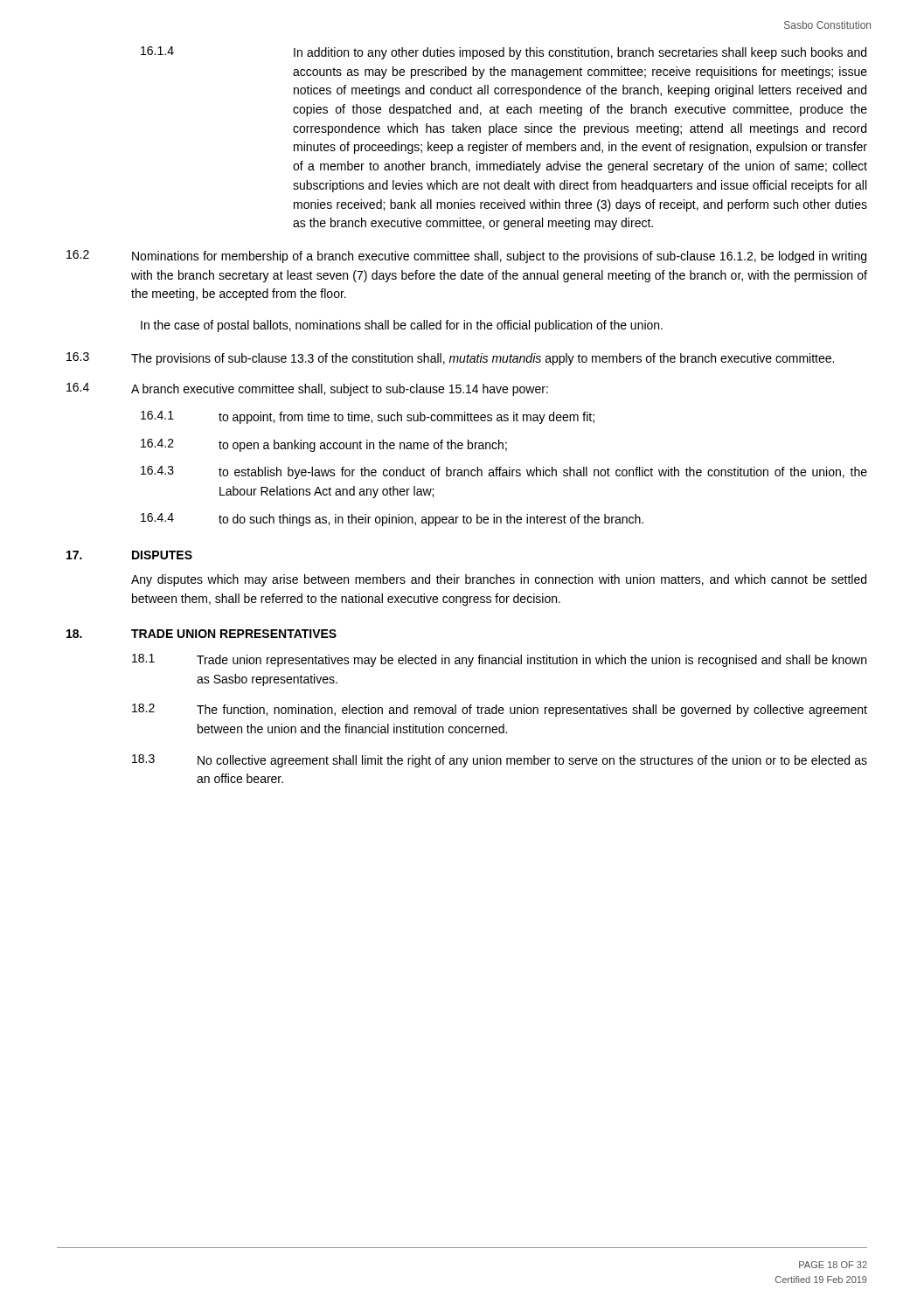Select the region starting "16.3 The provisions"

tap(466, 359)
